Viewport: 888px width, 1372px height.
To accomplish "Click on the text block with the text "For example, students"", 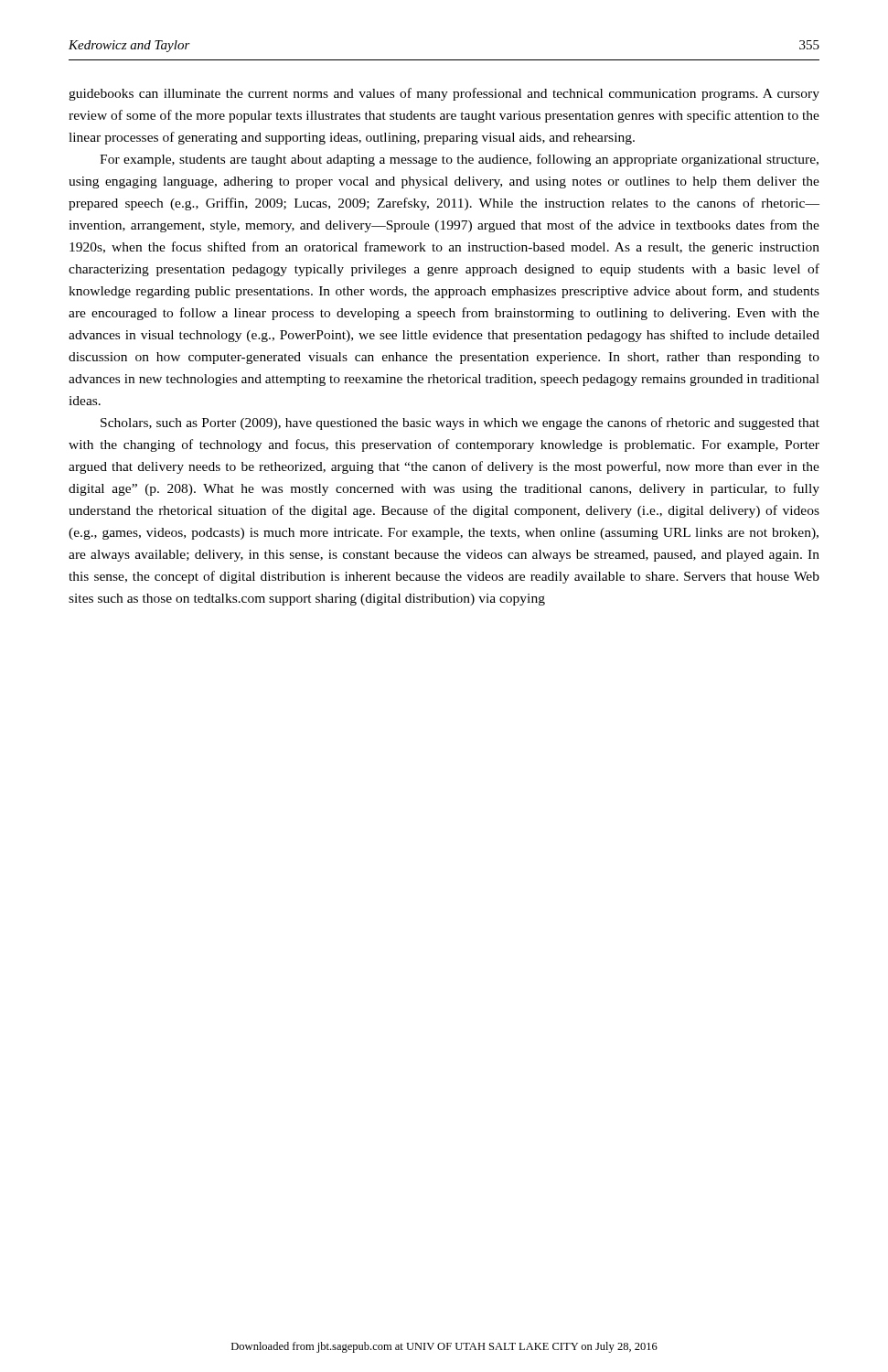I will 444,280.
